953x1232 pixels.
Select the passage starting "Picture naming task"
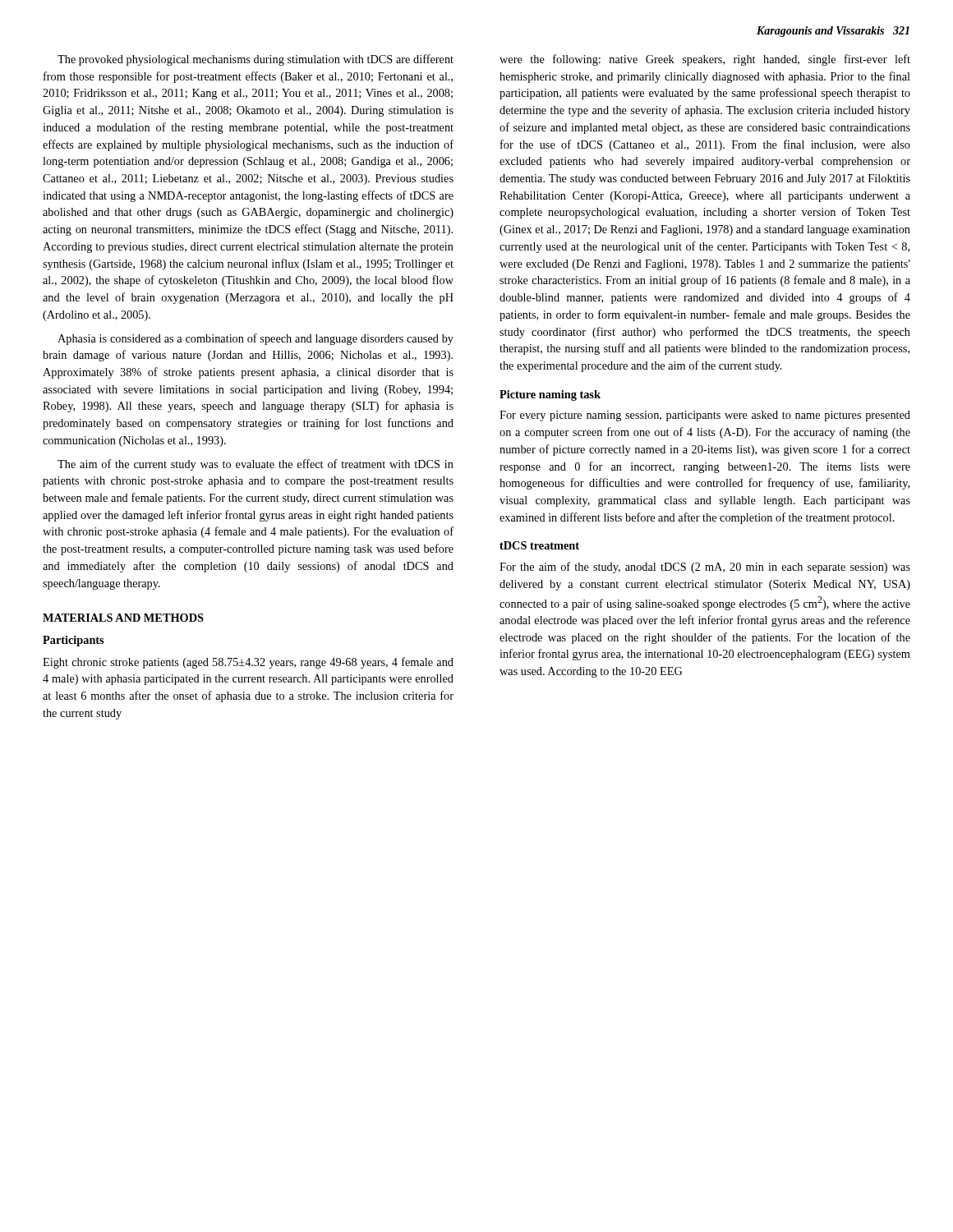click(550, 394)
